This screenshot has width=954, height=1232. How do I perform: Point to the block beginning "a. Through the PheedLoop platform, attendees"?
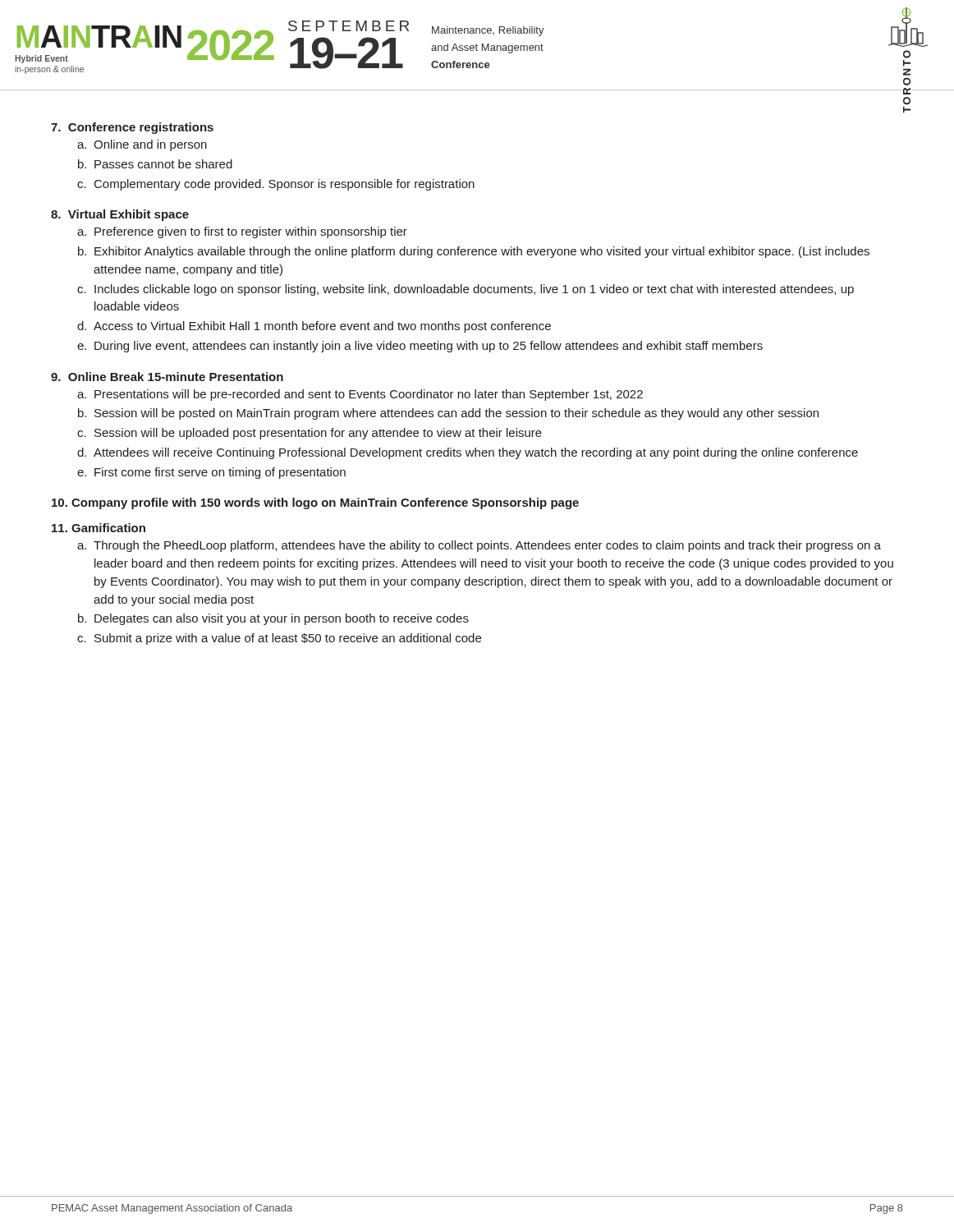pyautogui.click(x=477, y=572)
